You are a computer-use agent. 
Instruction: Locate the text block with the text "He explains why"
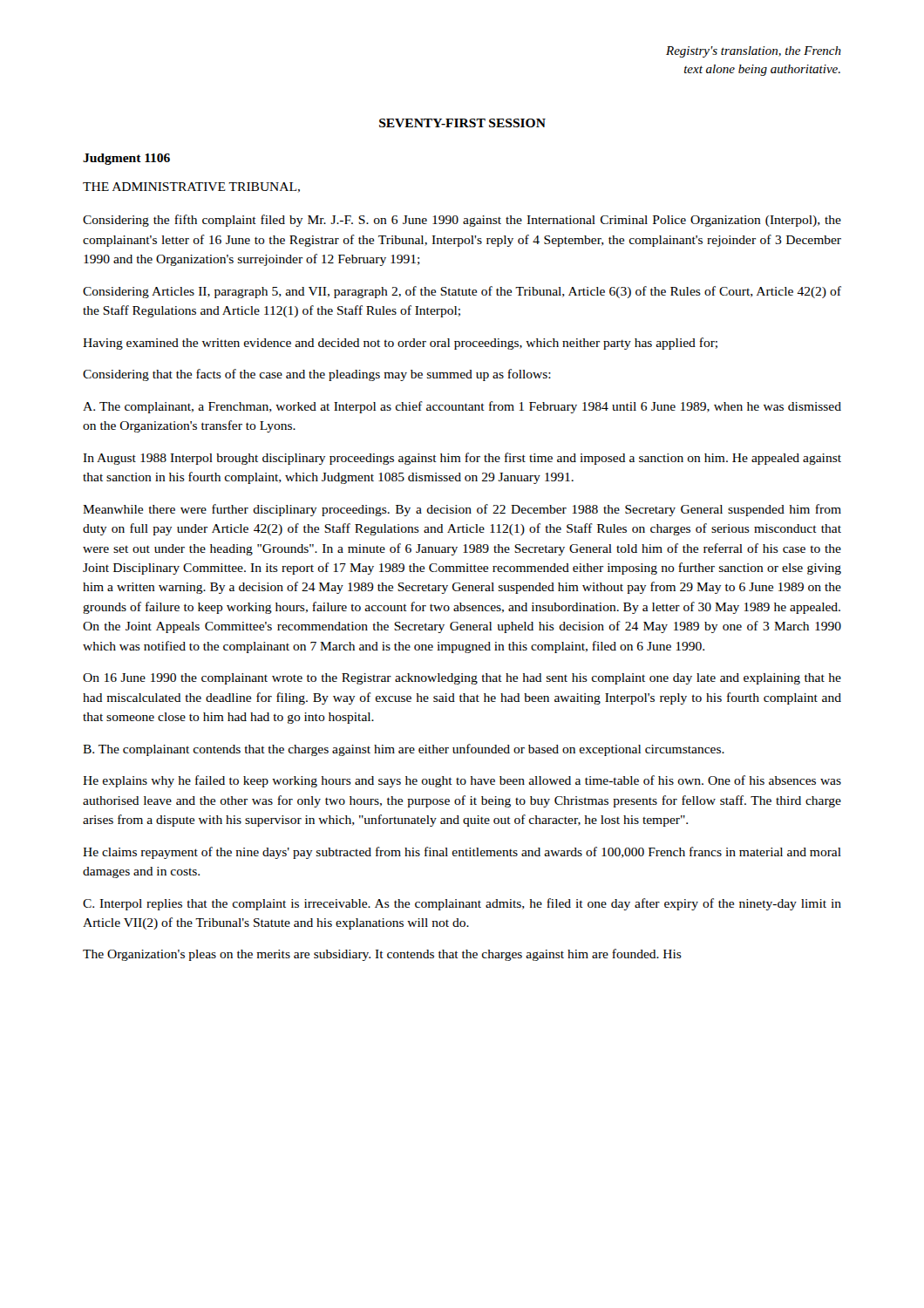[462, 800]
